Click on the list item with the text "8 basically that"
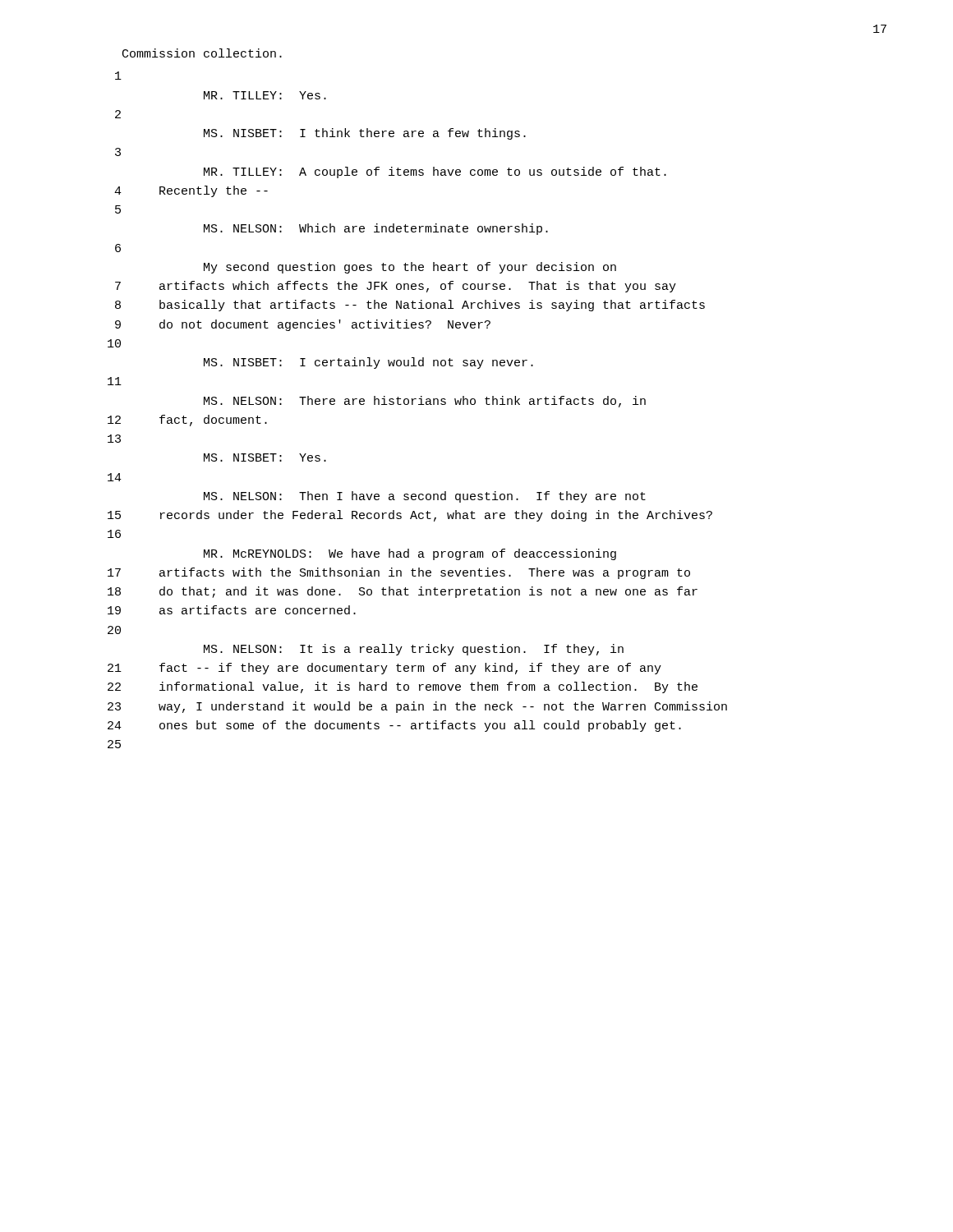Viewport: 953px width, 1232px height. click(x=485, y=306)
